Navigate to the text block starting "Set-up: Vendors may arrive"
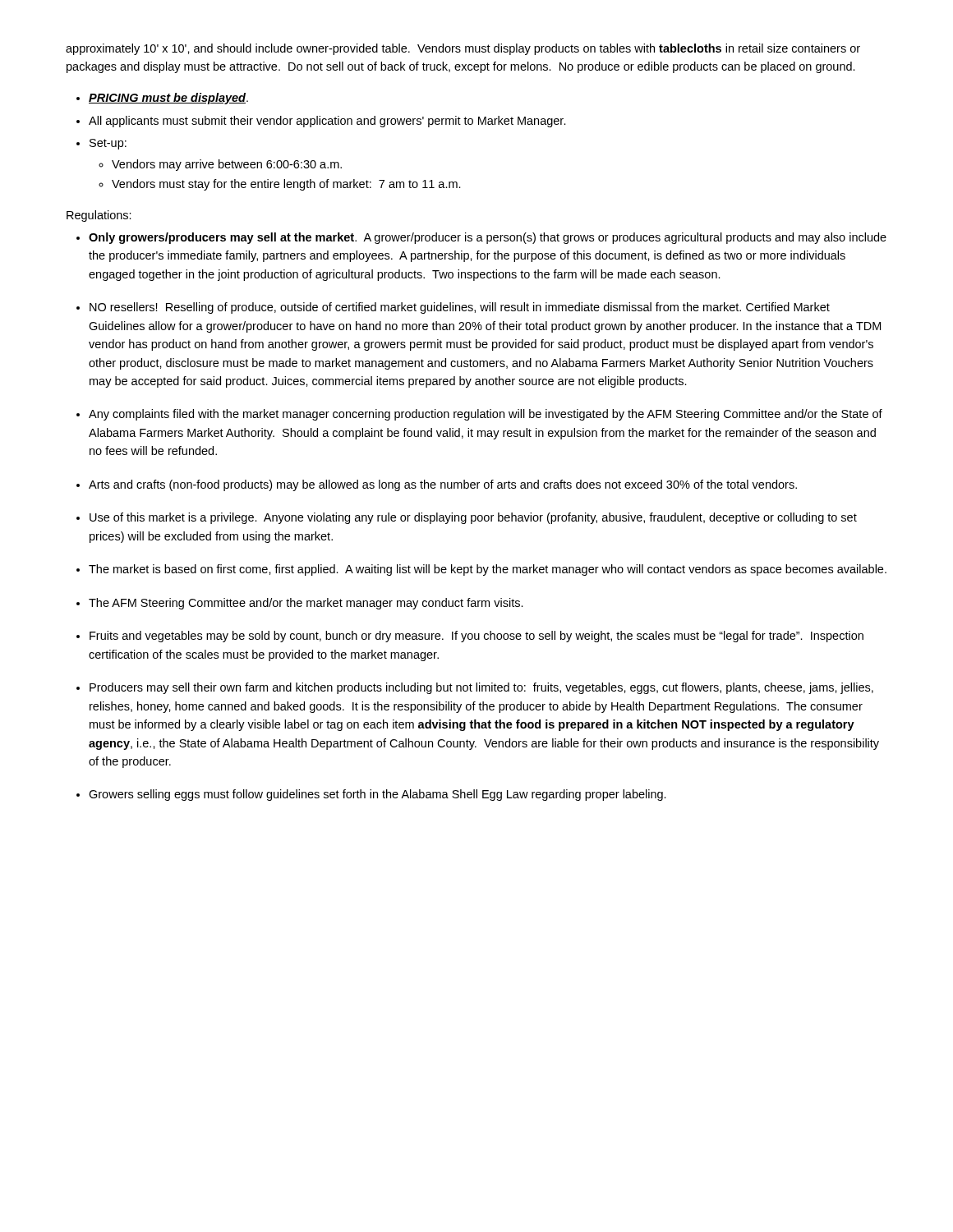Viewport: 953px width, 1232px height. tap(108, 144)
